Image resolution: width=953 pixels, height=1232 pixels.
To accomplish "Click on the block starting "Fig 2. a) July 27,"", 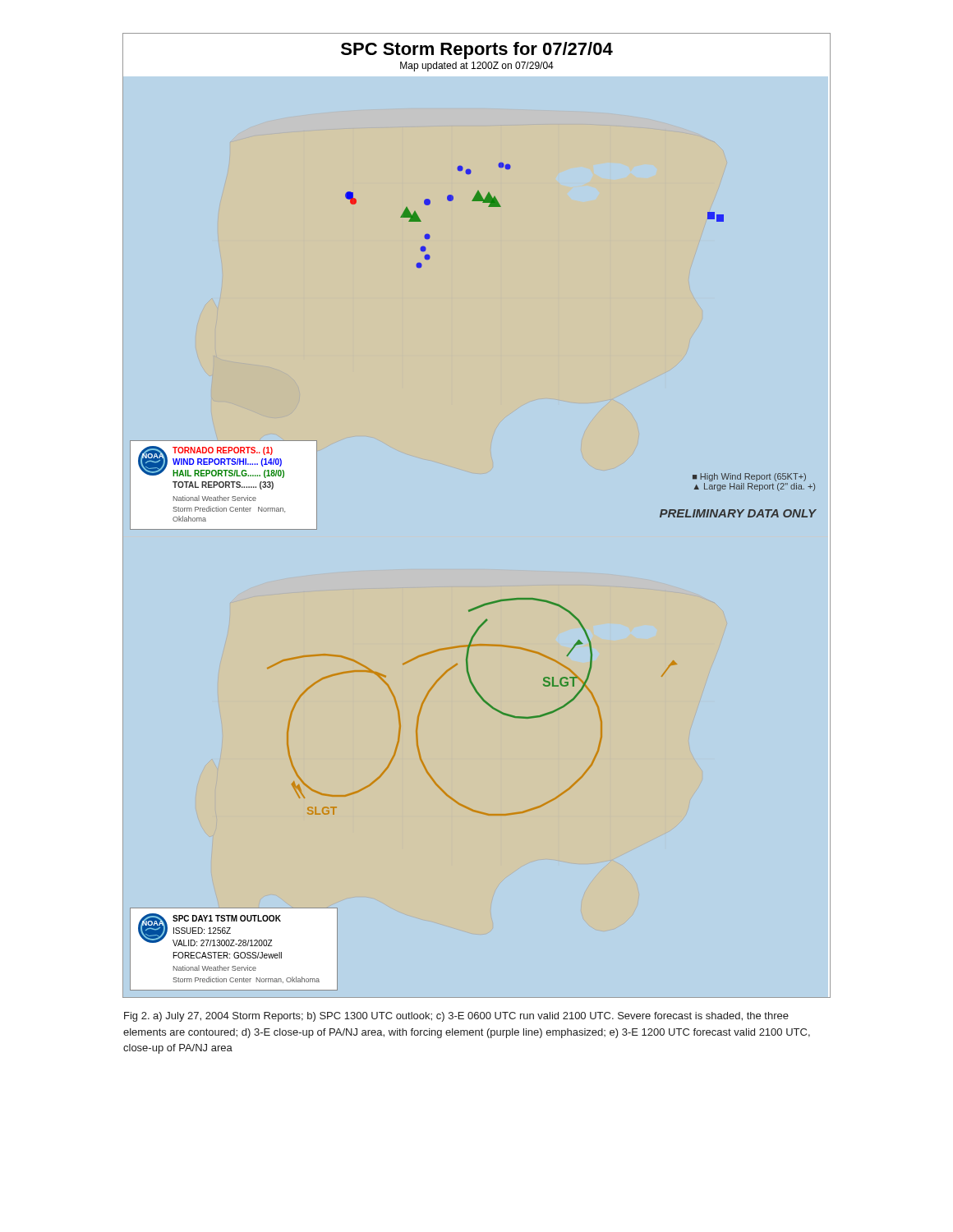I will click(x=467, y=1032).
